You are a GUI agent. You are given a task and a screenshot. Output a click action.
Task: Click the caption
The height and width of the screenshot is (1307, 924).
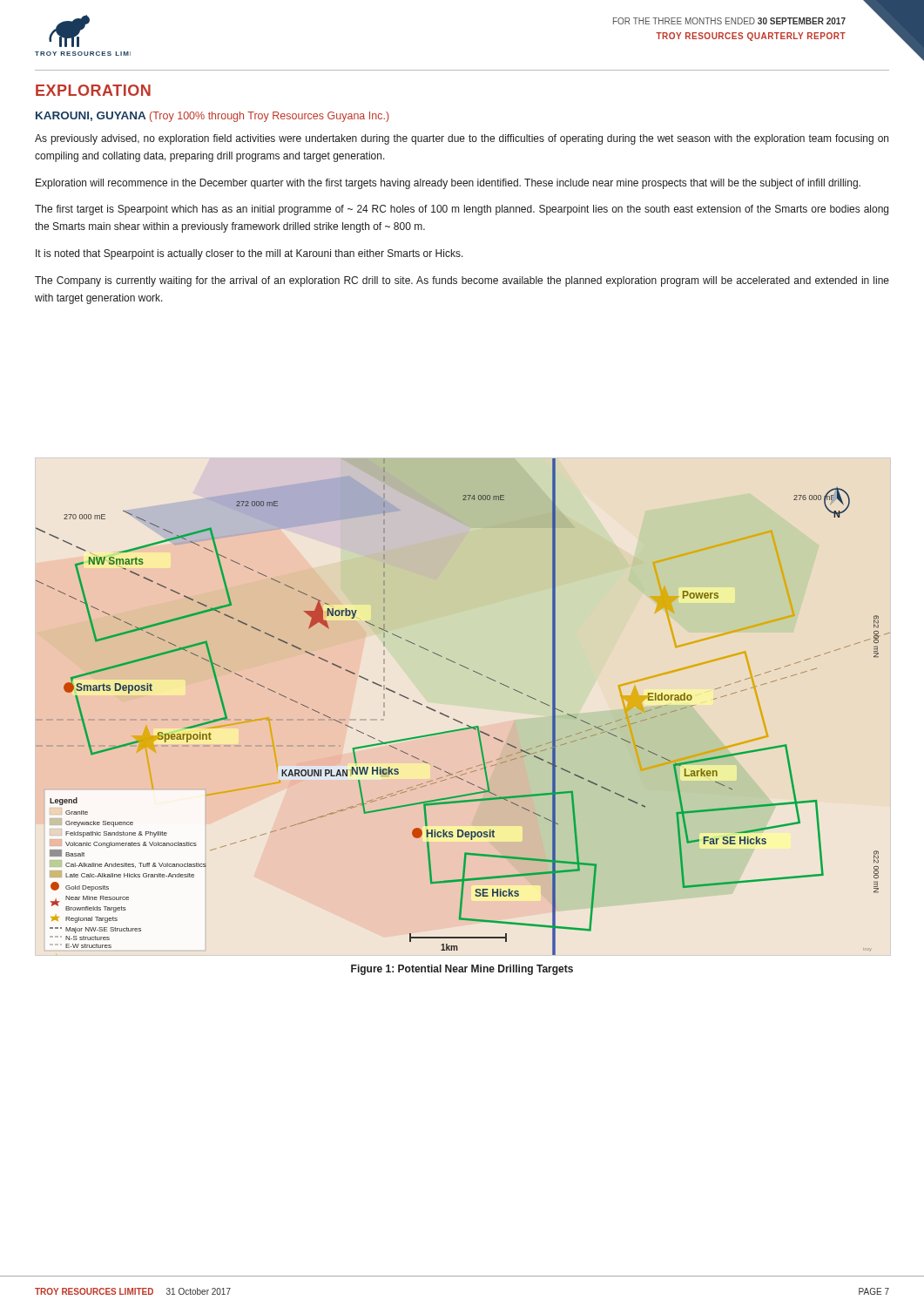(x=462, y=969)
